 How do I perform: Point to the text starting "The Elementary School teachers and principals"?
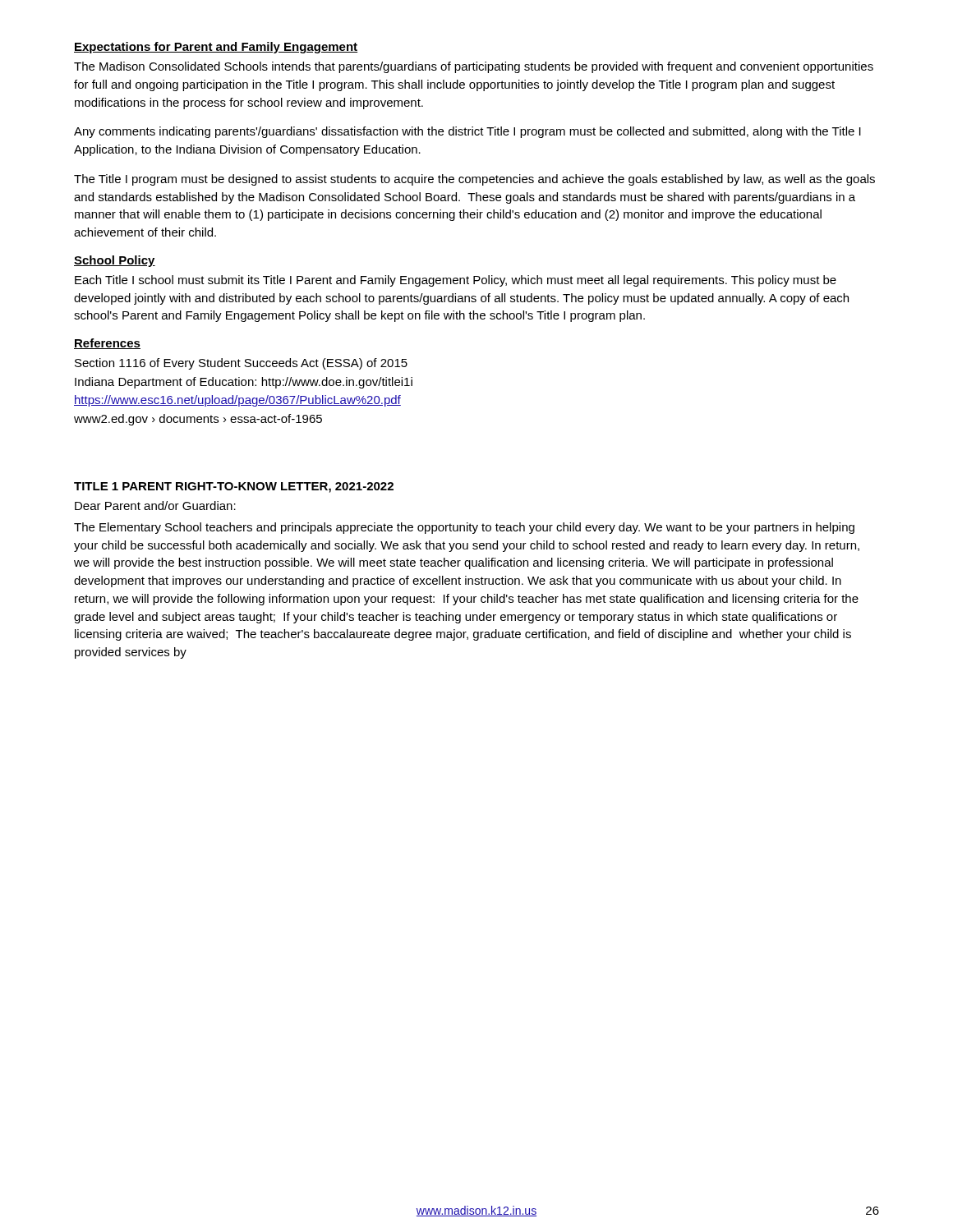point(467,589)
